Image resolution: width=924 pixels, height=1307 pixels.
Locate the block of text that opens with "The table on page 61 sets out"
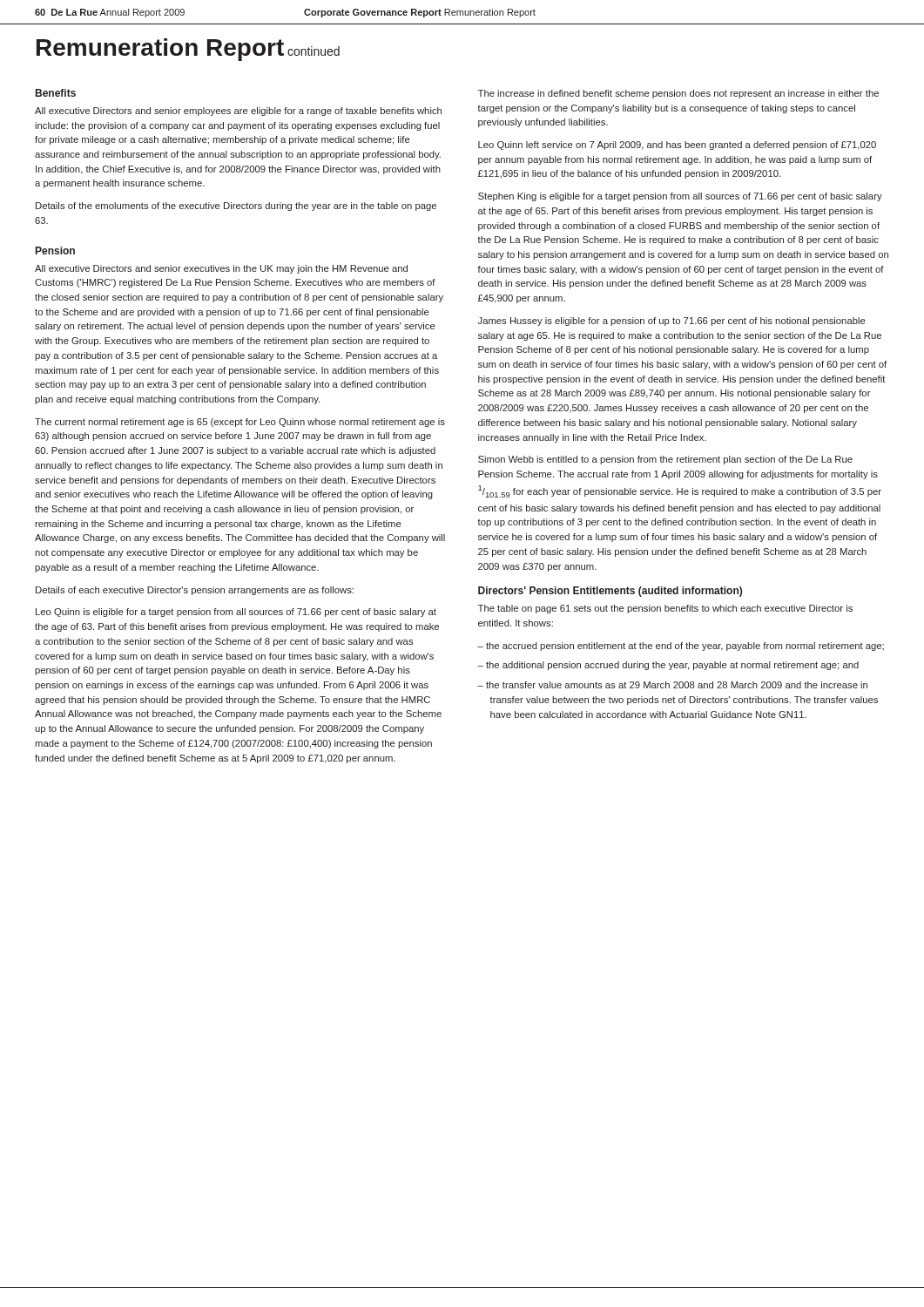[683, 616]
